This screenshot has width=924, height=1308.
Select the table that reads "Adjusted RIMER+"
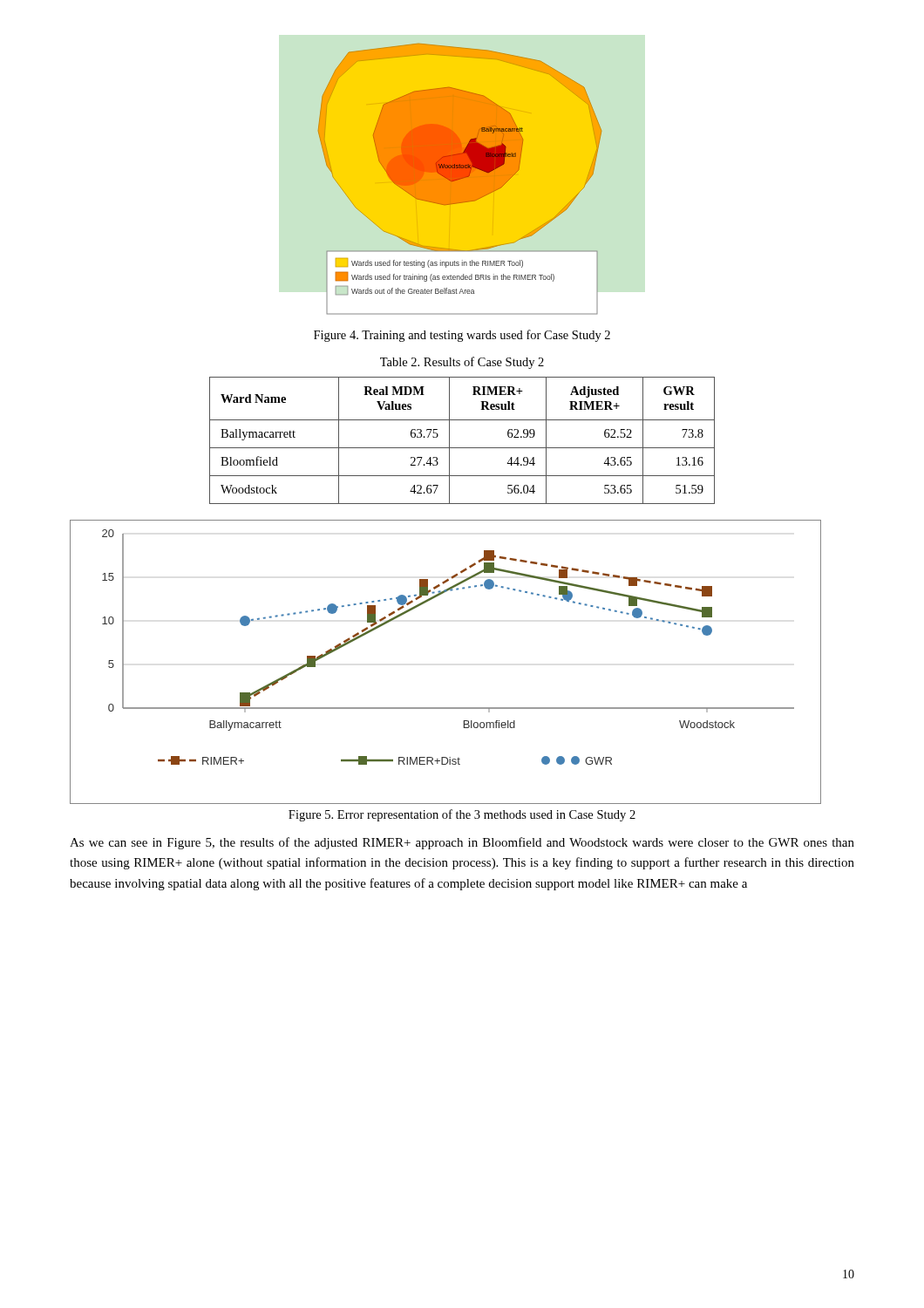[x=462, y=440]
